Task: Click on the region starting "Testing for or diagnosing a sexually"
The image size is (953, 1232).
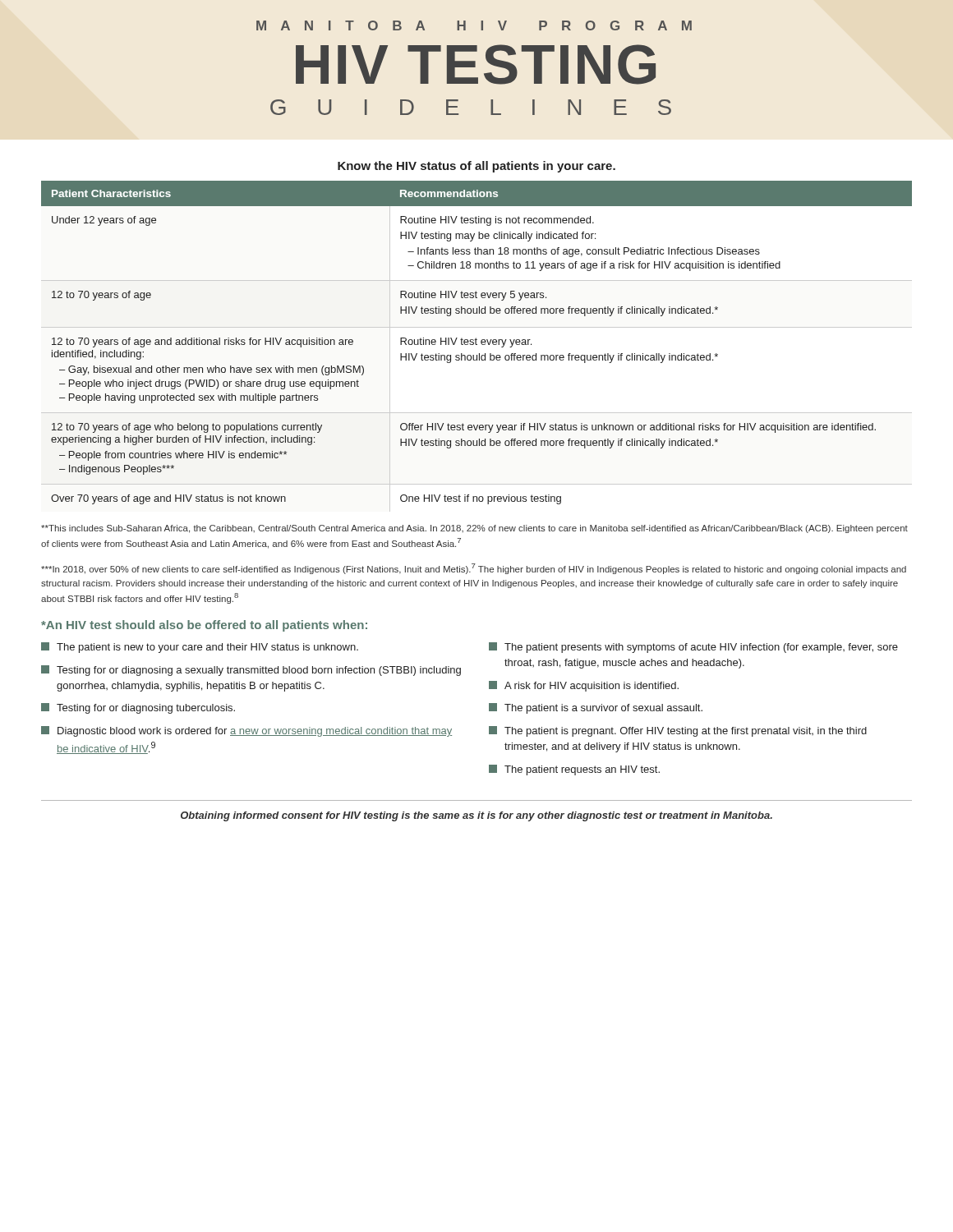Action: point(253,678)
